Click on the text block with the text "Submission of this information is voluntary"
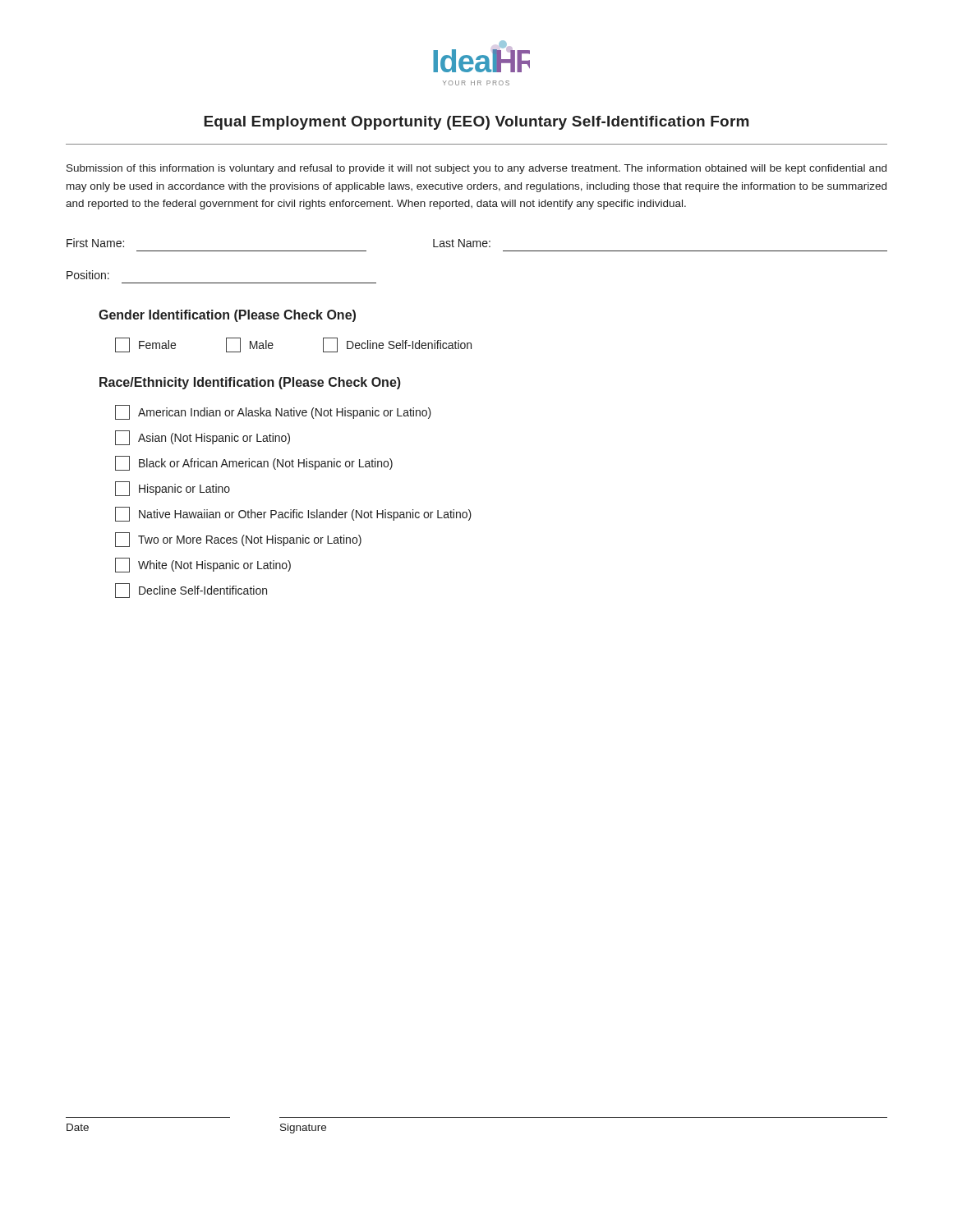Viewport: 953px width, 1232px height. pos(476,186)
